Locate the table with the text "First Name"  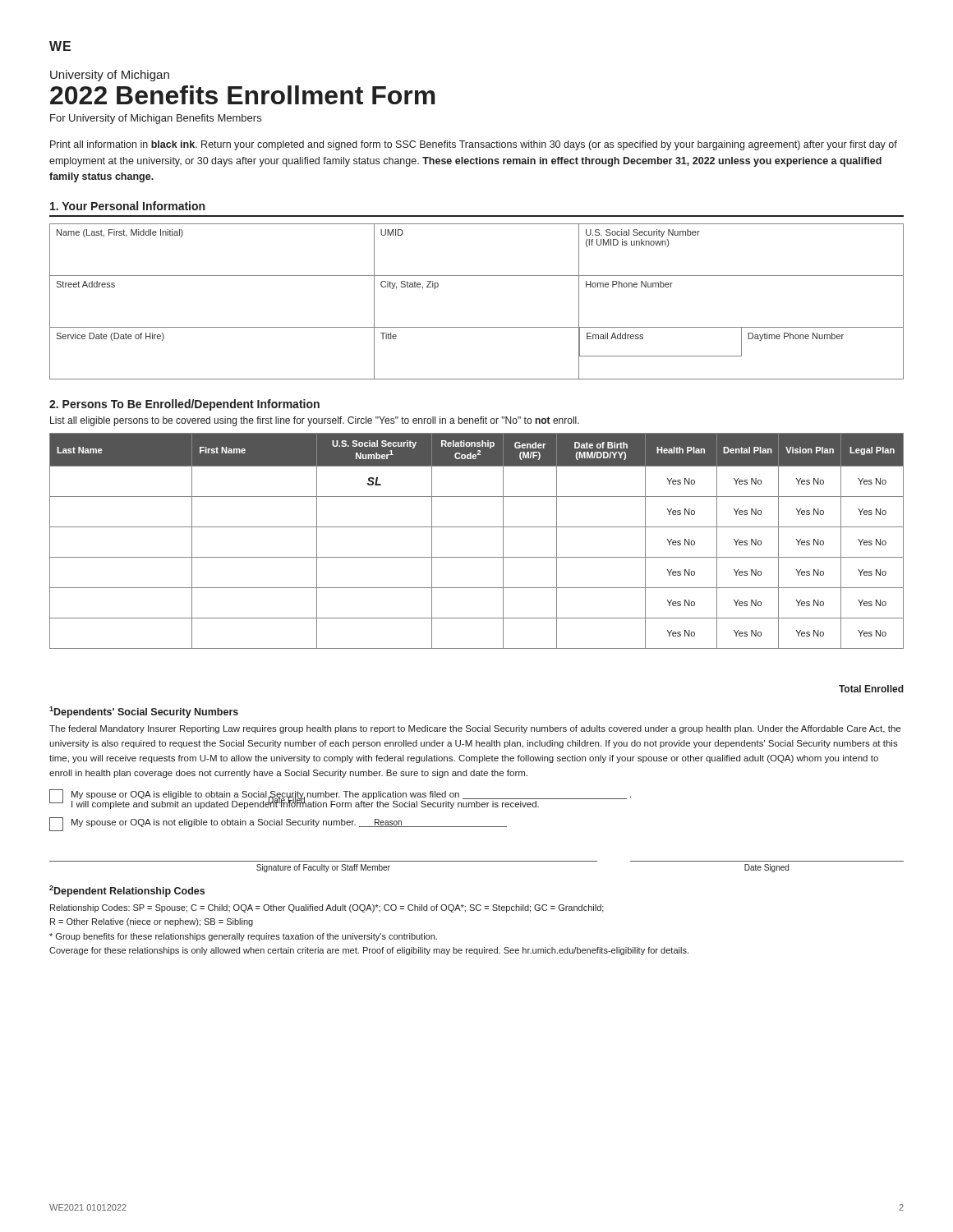[x=476, y=556]
